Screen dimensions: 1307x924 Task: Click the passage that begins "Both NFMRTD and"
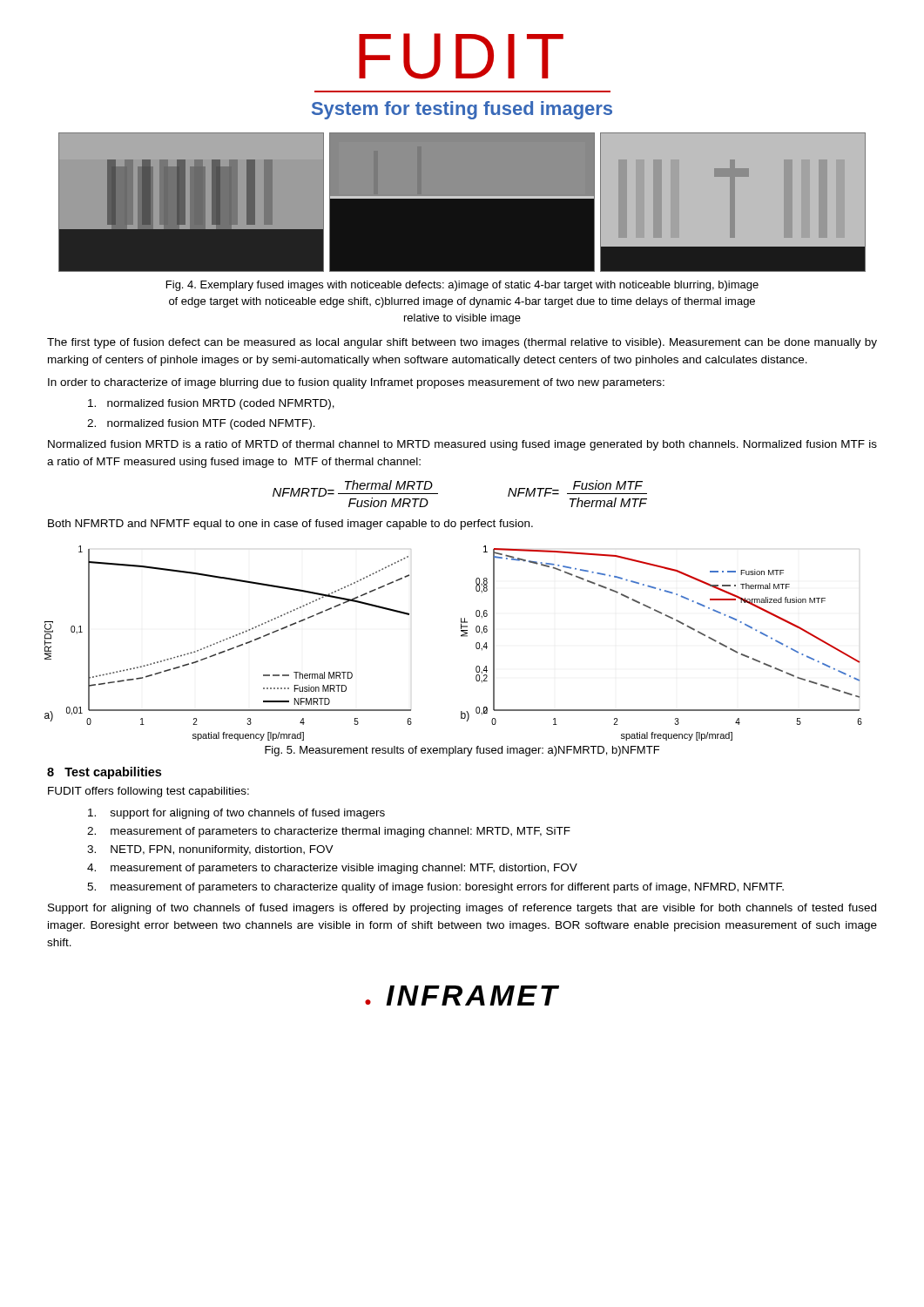tap(290, 523)
